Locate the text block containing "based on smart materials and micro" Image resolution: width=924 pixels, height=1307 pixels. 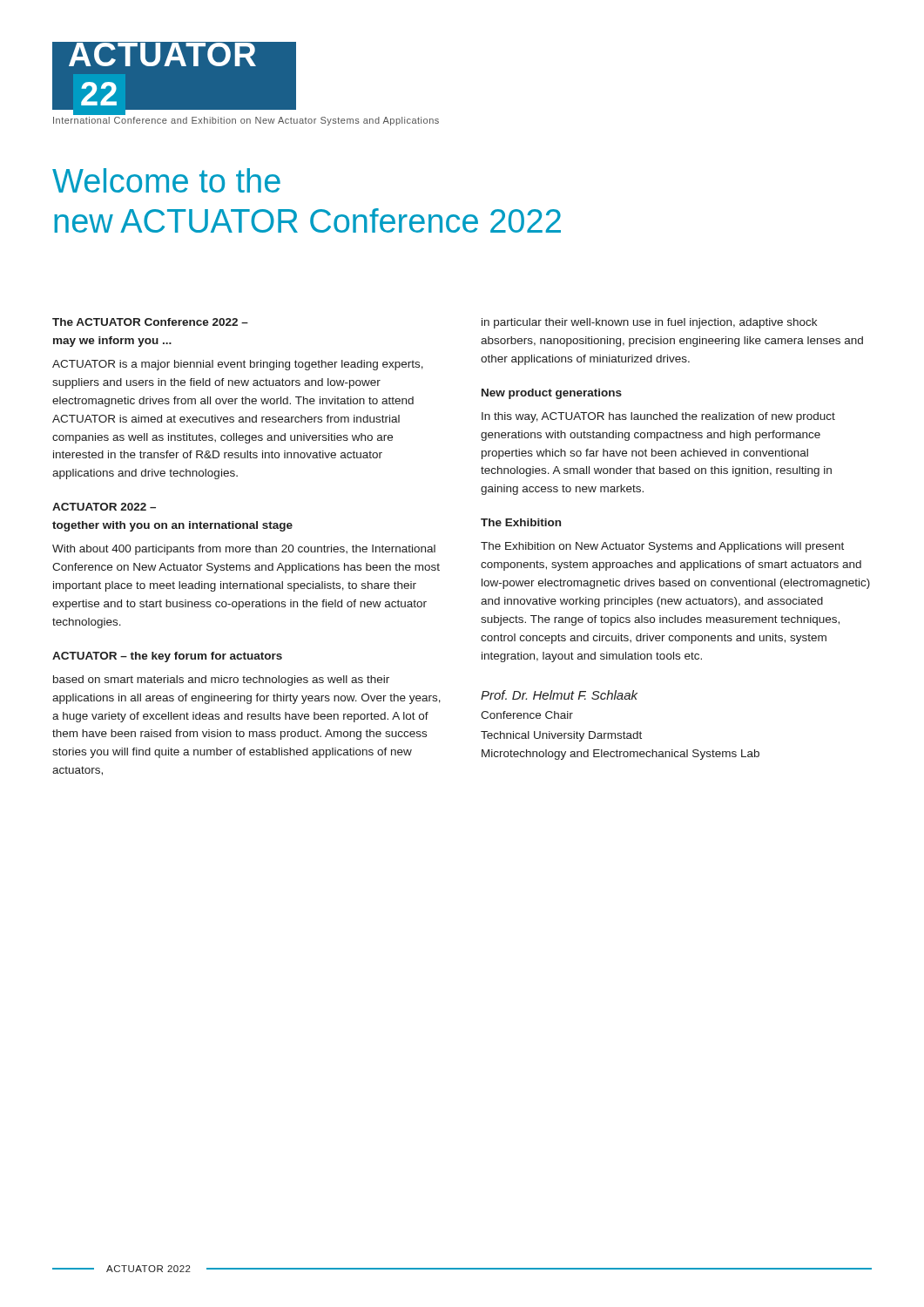click(x=247, y=724)
